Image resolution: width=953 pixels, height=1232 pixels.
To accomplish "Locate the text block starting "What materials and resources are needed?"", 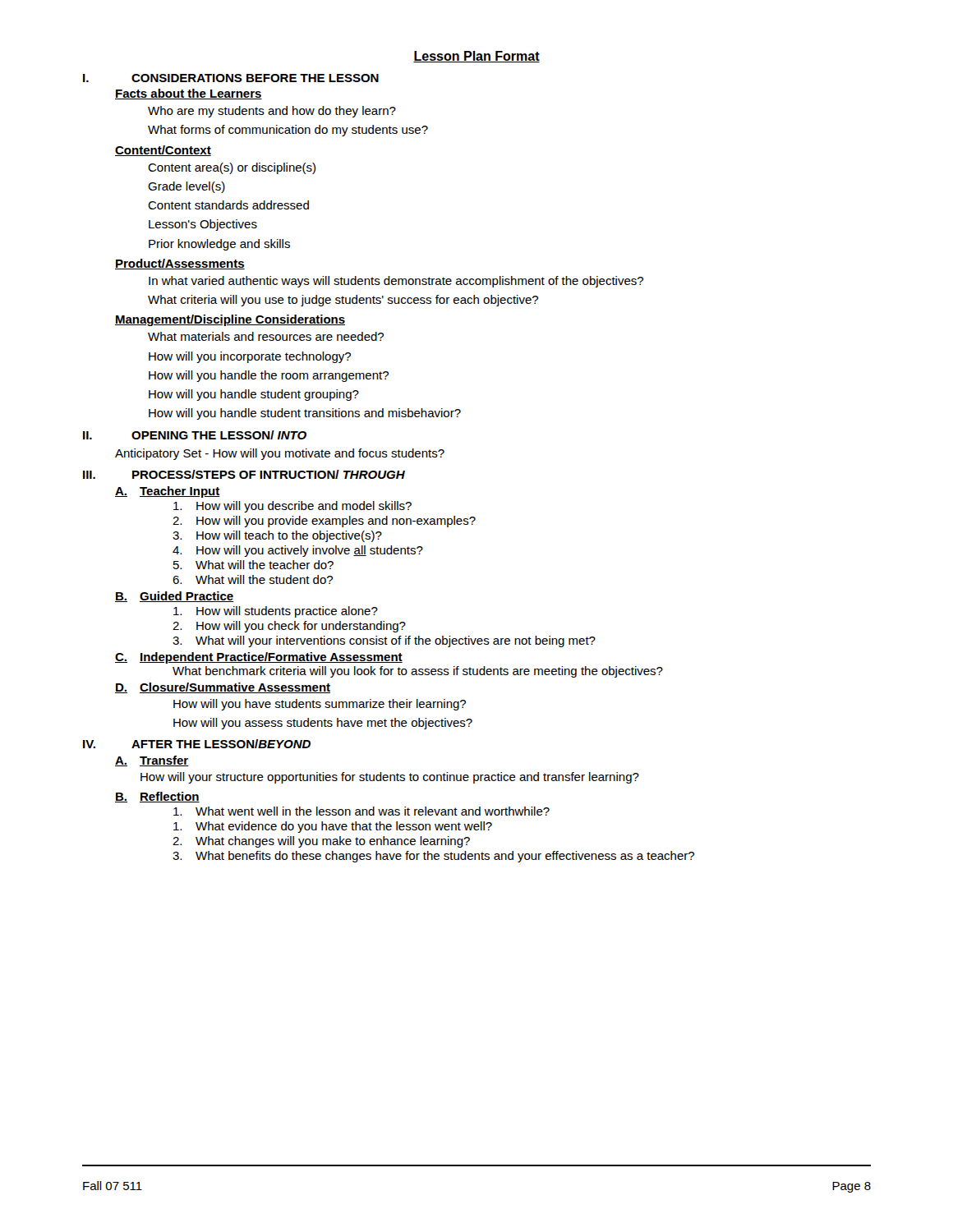I will pyautogui.click(x=266, y=337).
